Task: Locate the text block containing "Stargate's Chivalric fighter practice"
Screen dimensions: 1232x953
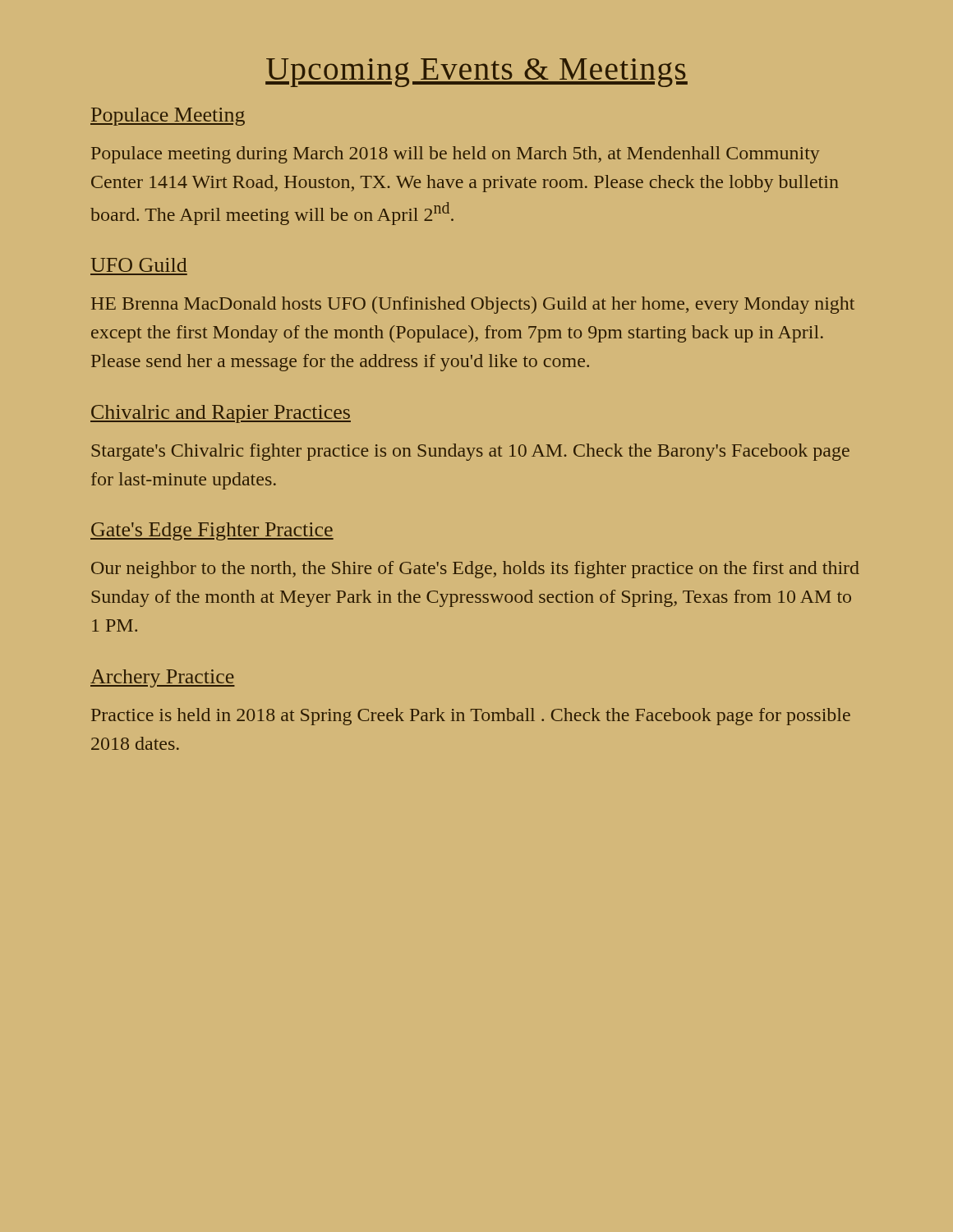Action: (476, 465)
